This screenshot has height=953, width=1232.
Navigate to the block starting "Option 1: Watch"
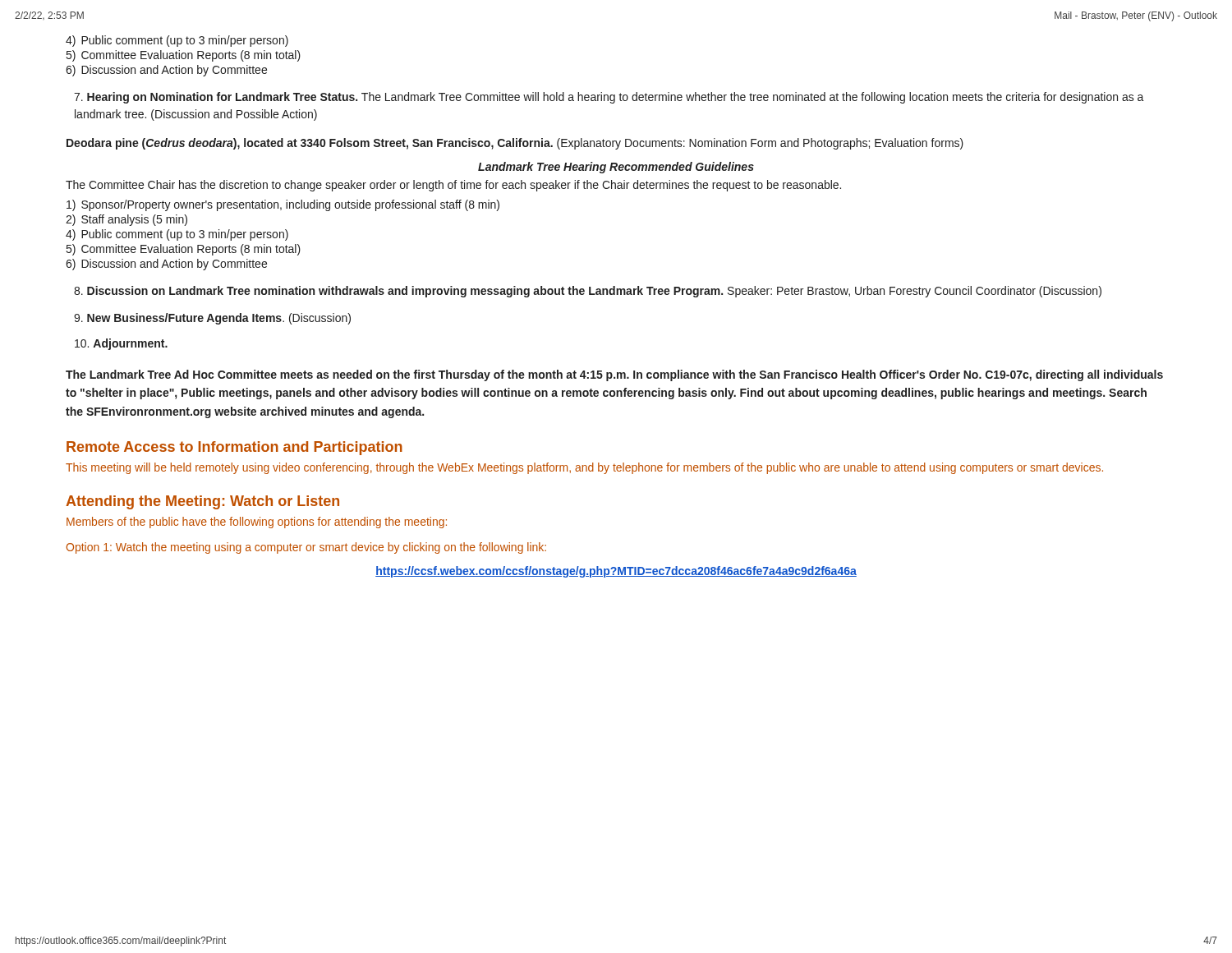click(x=306, y=547)
